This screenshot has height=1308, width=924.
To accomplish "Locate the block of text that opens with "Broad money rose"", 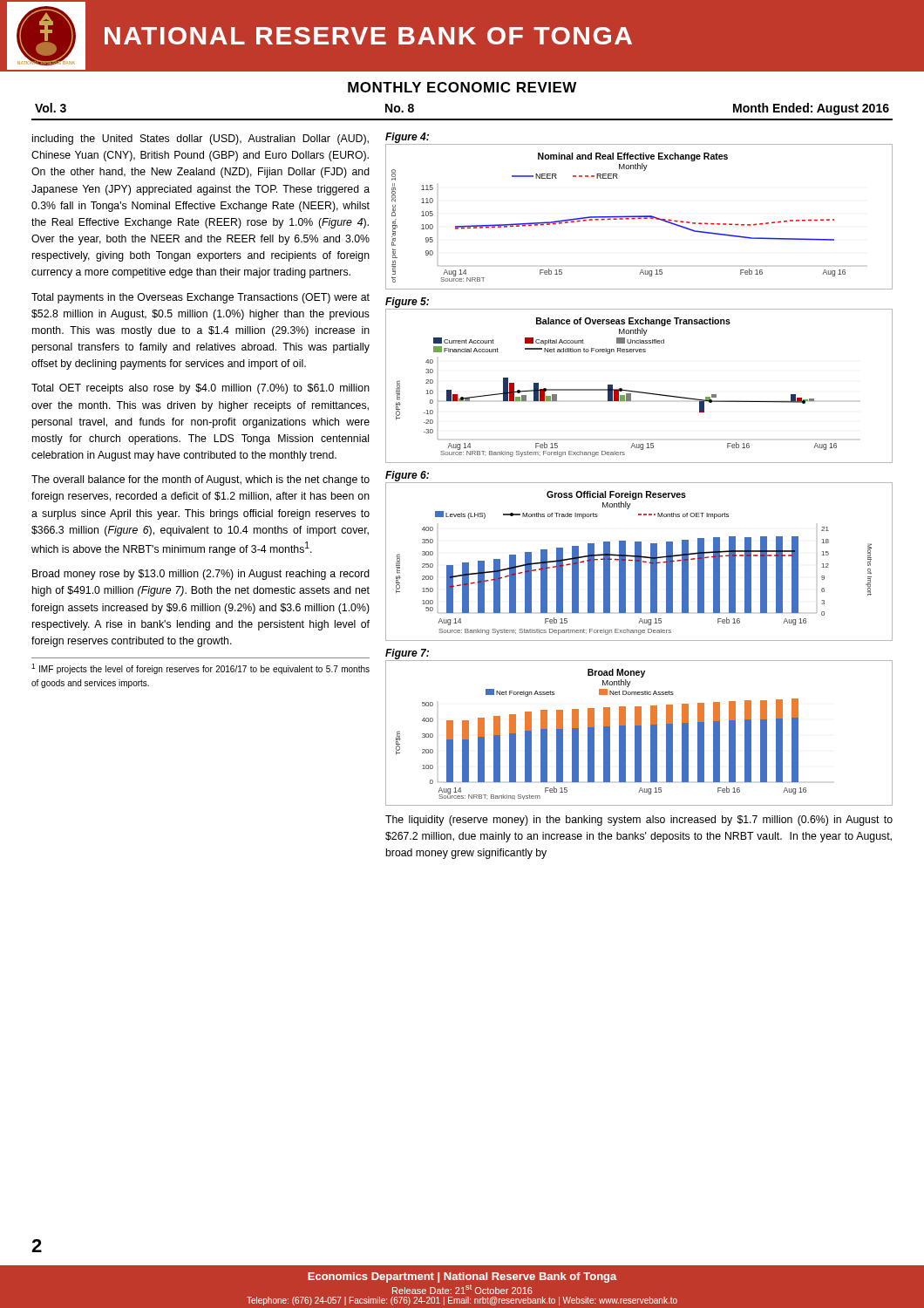I will coord(201,608).
